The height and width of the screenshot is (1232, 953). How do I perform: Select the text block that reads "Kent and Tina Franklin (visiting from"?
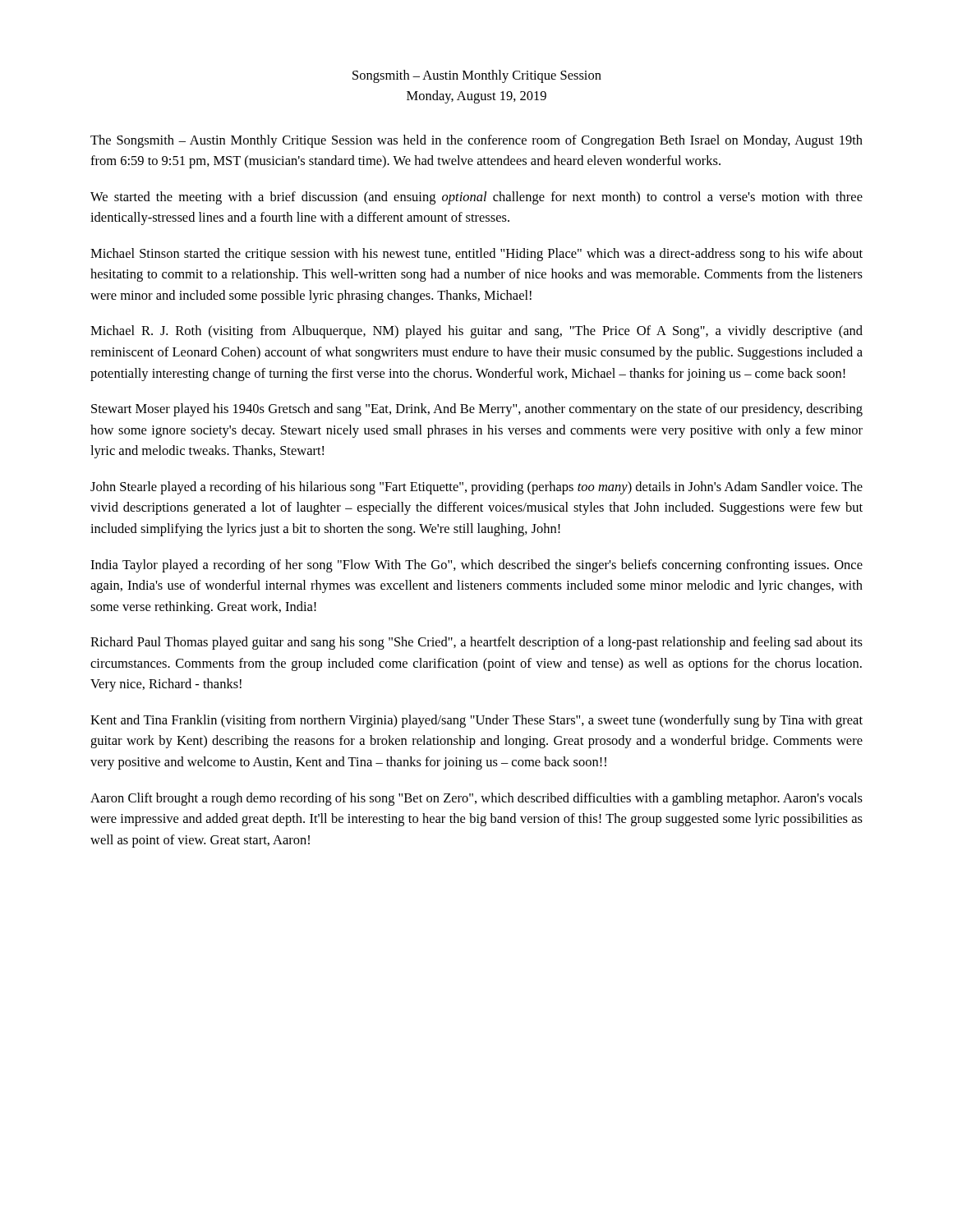pos(476,741)
